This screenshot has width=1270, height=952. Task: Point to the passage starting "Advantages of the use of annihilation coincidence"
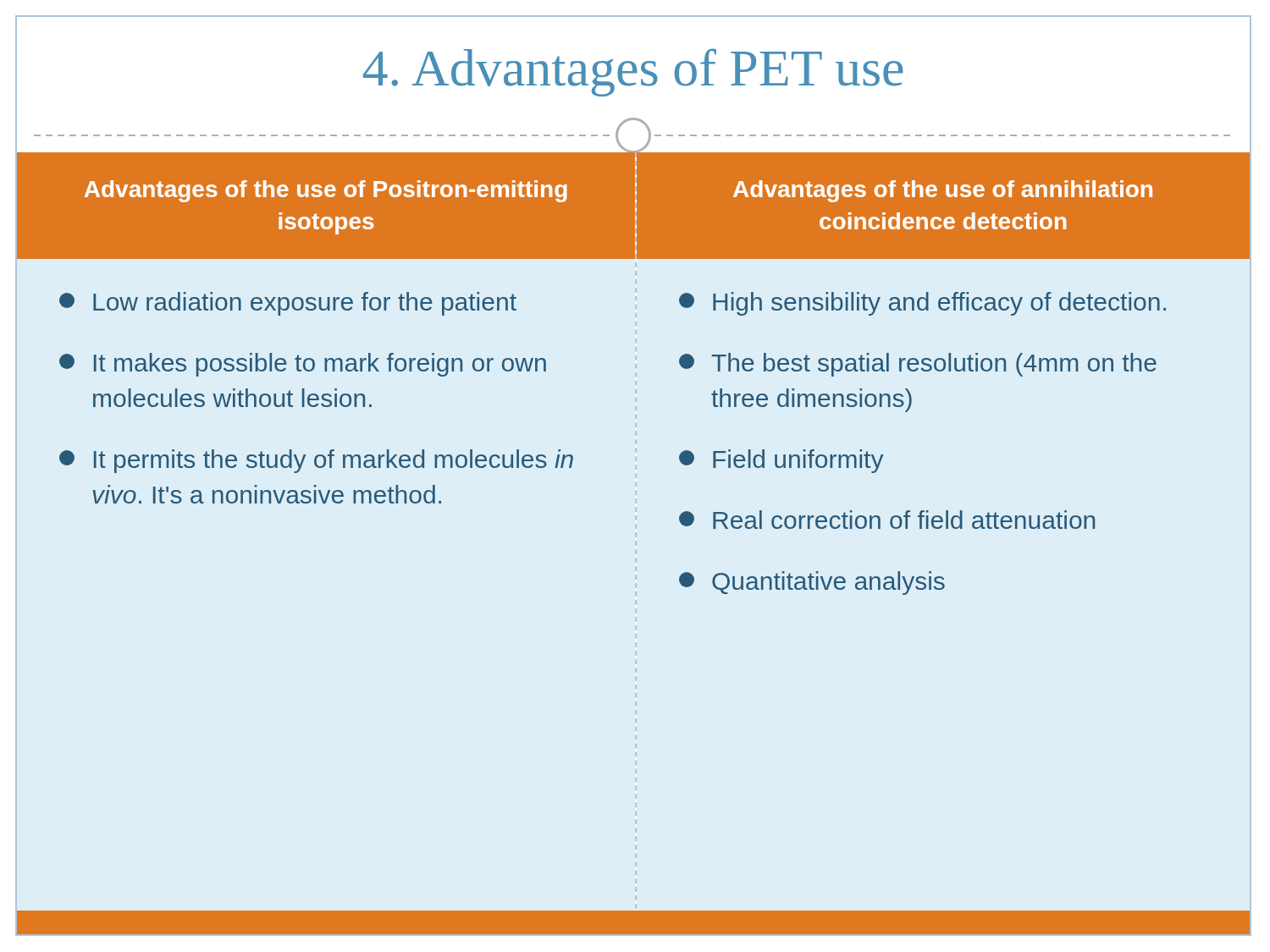click(x=943, y=206)
